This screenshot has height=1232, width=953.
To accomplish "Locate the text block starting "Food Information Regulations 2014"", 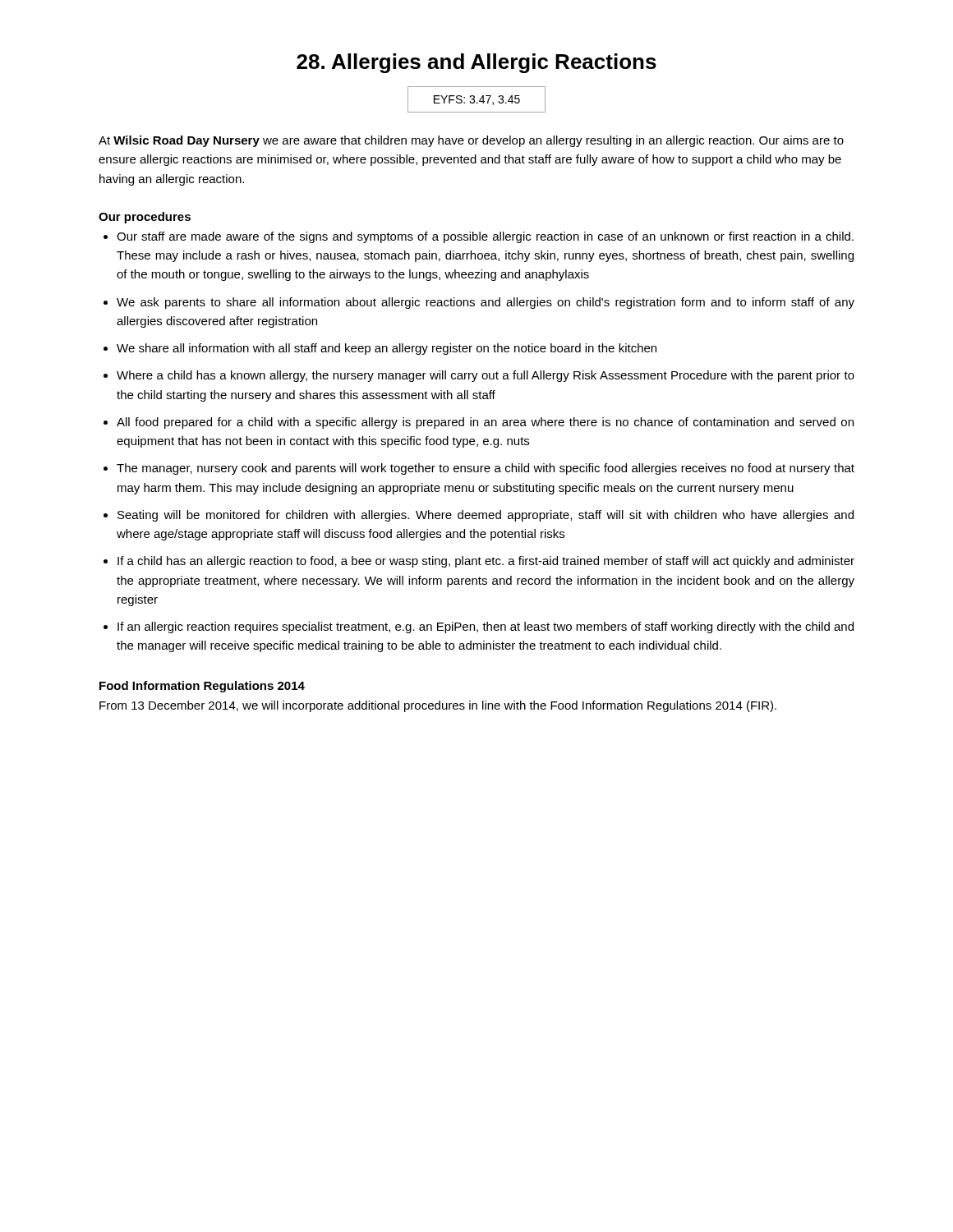I will point(202,685).
